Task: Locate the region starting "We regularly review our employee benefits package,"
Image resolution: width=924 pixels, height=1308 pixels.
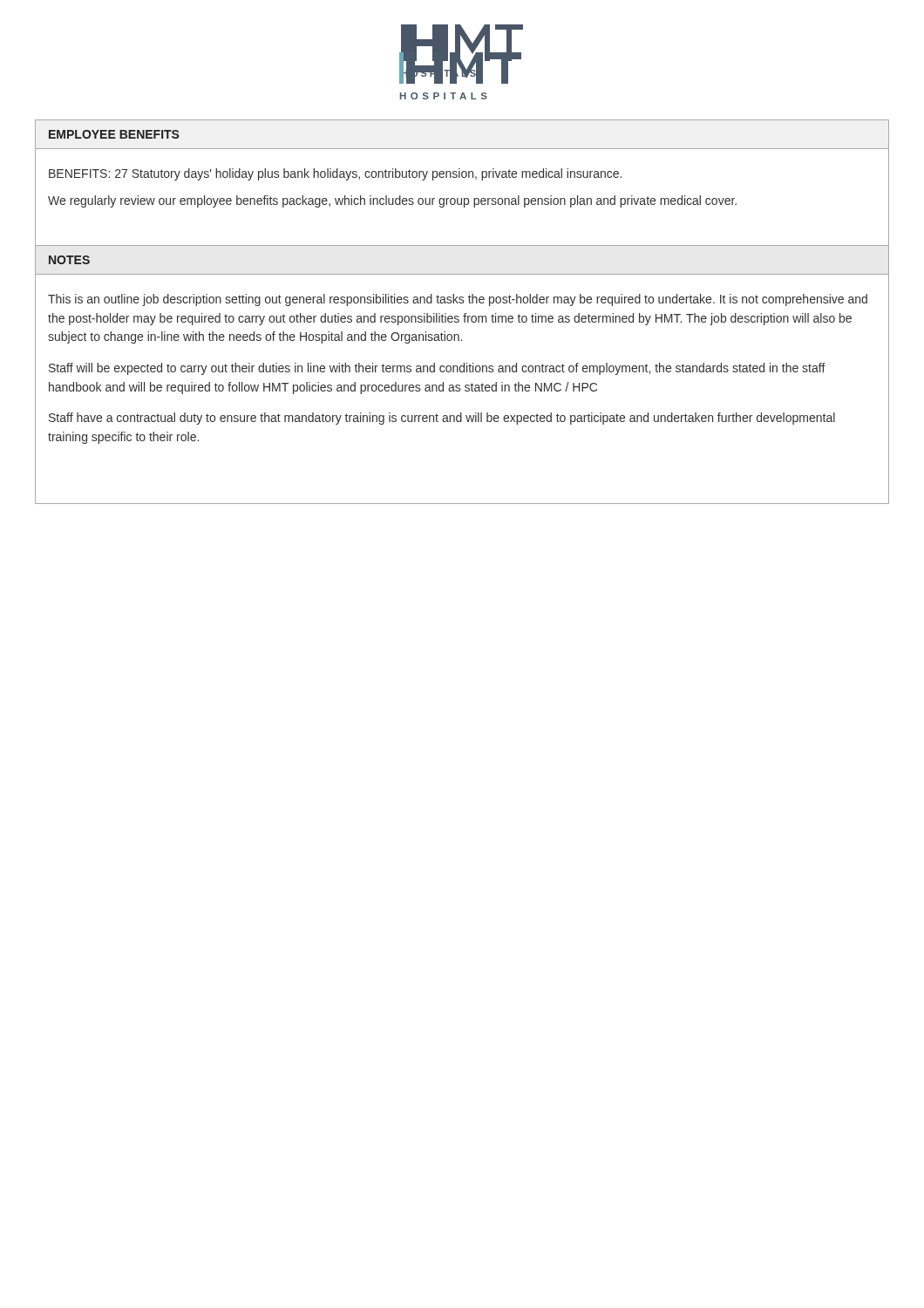Action: [393, 201]
